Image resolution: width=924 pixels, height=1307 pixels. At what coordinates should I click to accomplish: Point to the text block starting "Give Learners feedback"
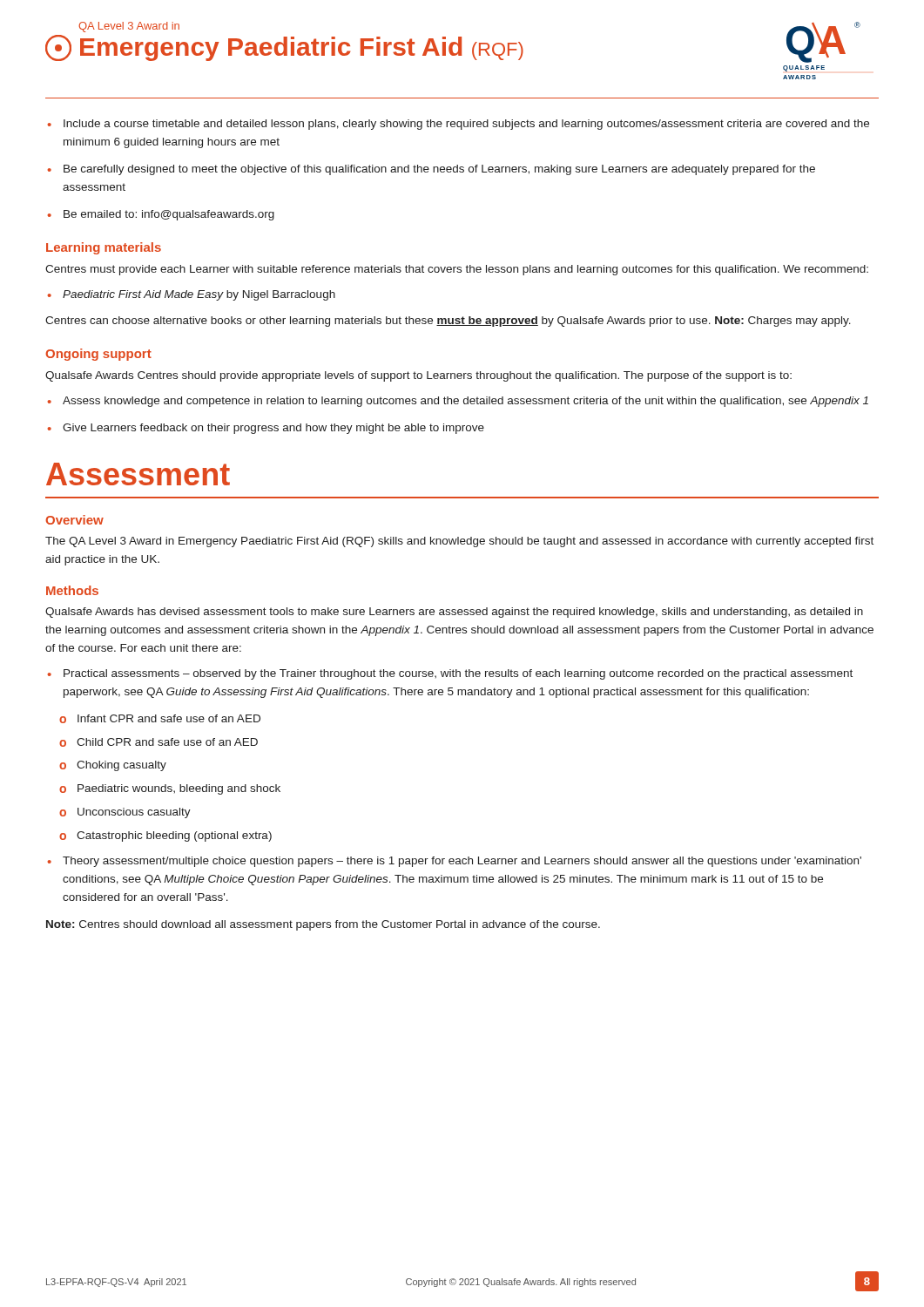click(274, 428)
